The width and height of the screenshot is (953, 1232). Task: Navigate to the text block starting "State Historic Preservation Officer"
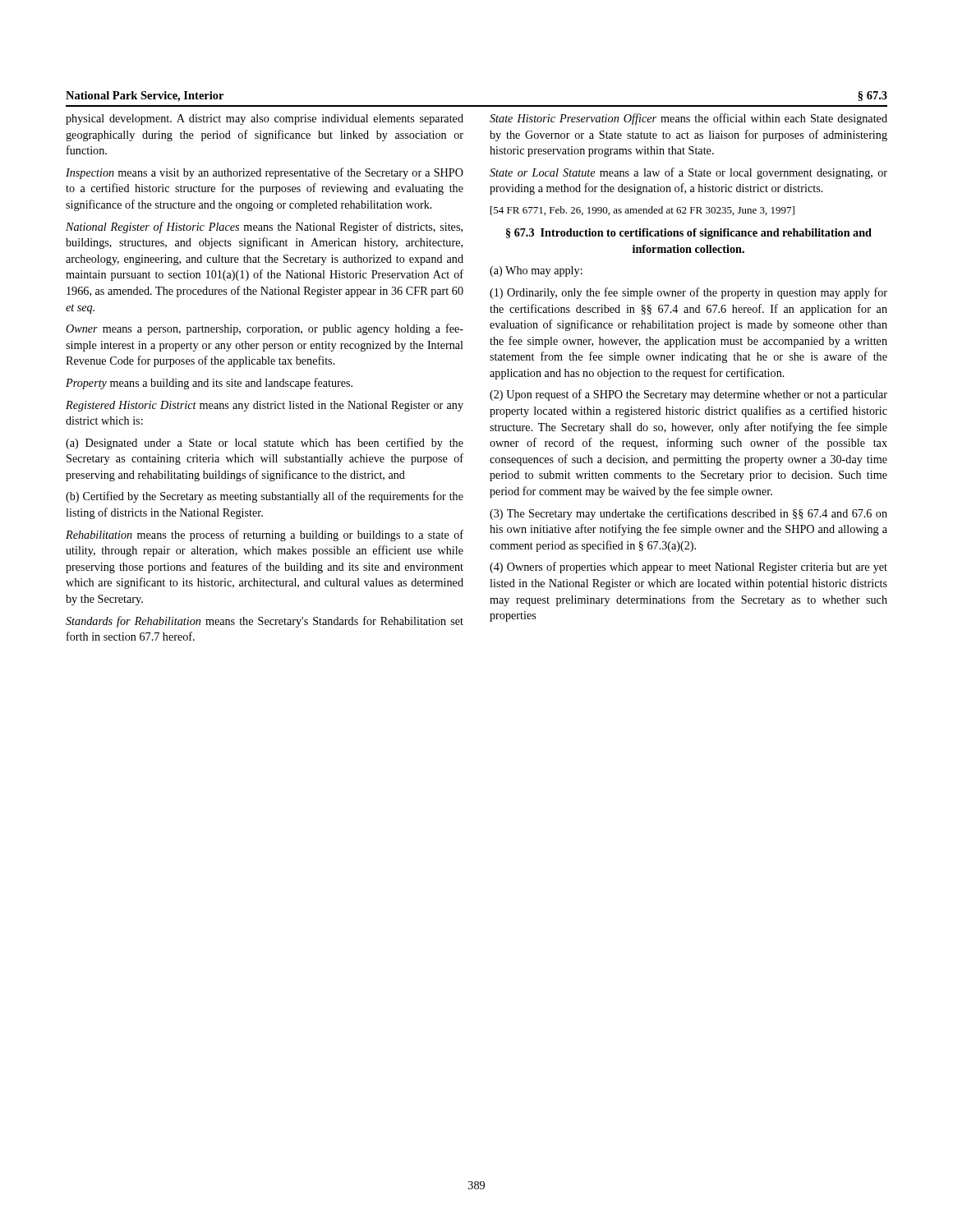tap(688, 154)
